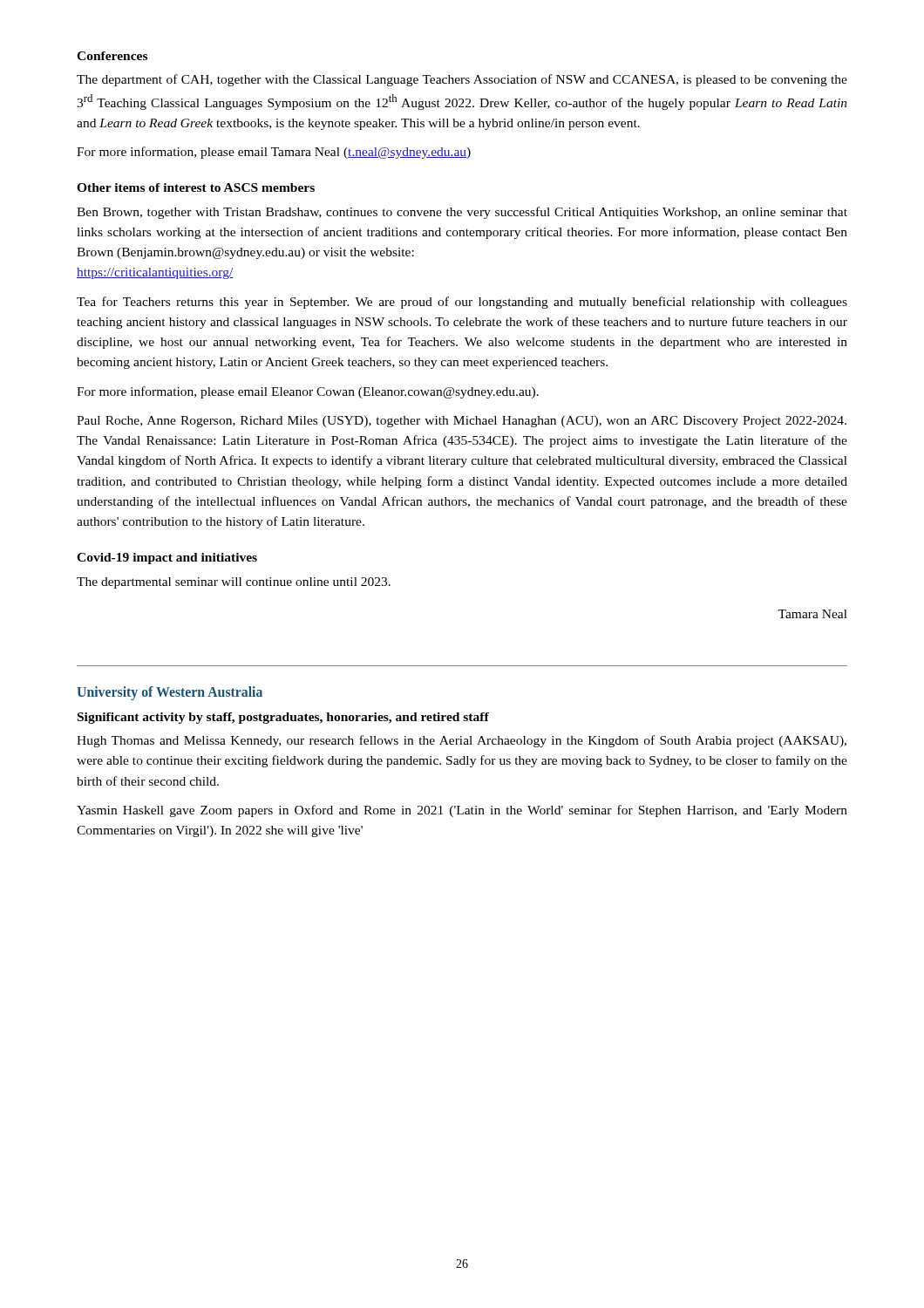Screen dimensions: 1308x924
Task: Find the passage starting "Tea for Teachers returns"
Action: pyautogui.click(x=462, y=331)
